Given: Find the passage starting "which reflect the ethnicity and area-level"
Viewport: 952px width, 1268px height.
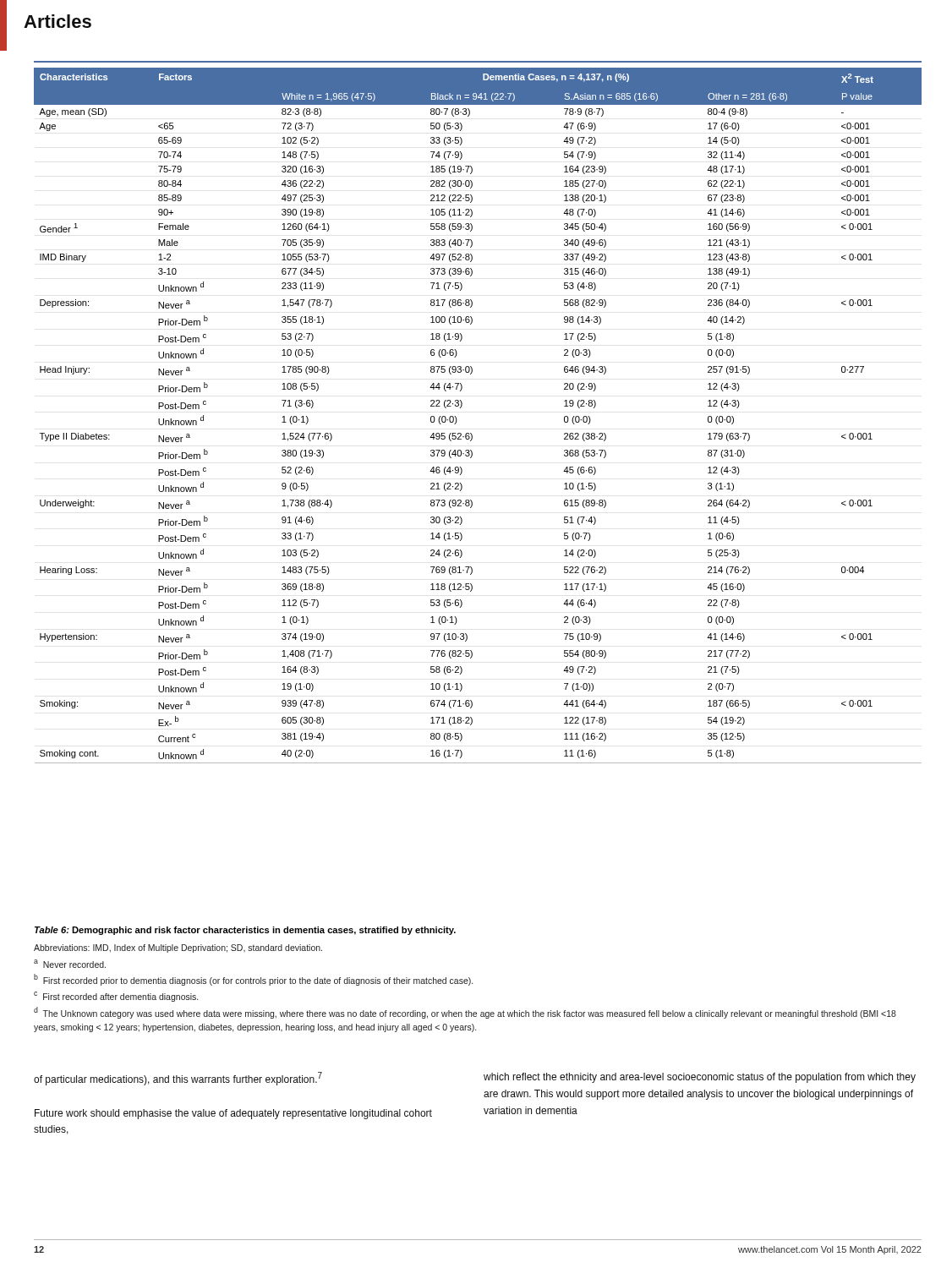Looking at the screenshot, I should coord(700,1094).
